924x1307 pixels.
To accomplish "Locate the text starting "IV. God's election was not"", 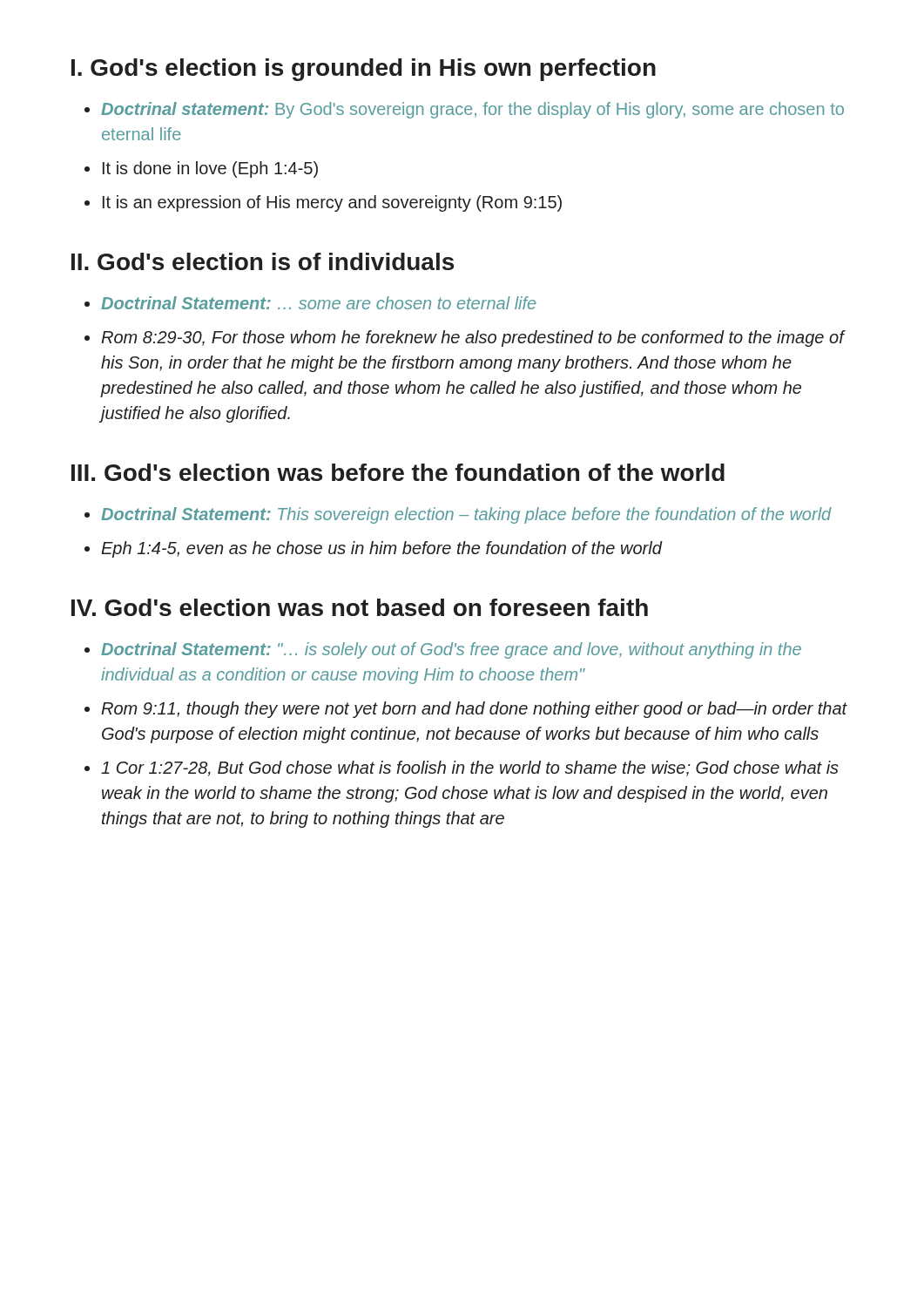I will click(x=359, y=608).
